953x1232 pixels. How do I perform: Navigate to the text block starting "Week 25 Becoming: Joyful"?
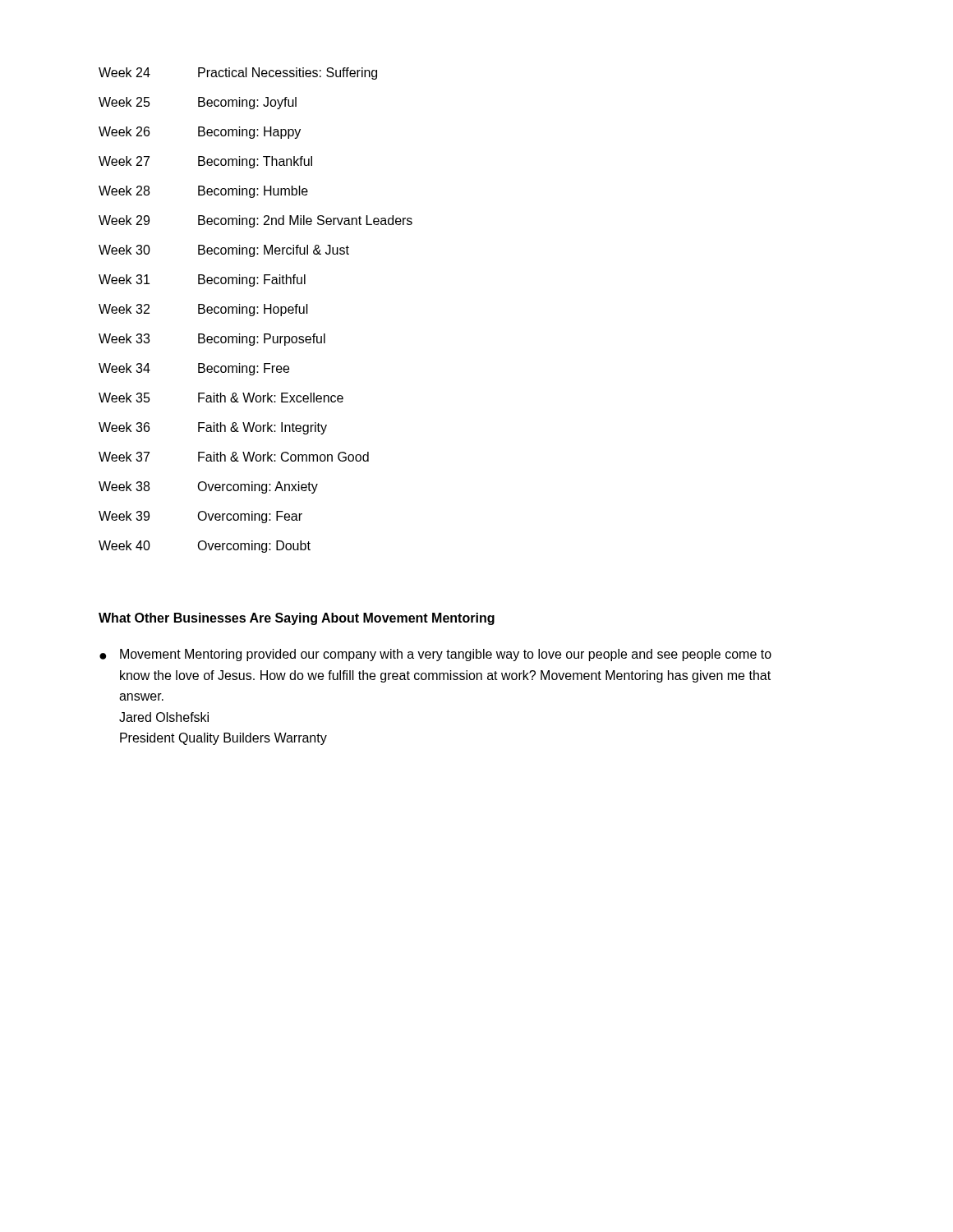pyautogui.click(x=198, y=103)
